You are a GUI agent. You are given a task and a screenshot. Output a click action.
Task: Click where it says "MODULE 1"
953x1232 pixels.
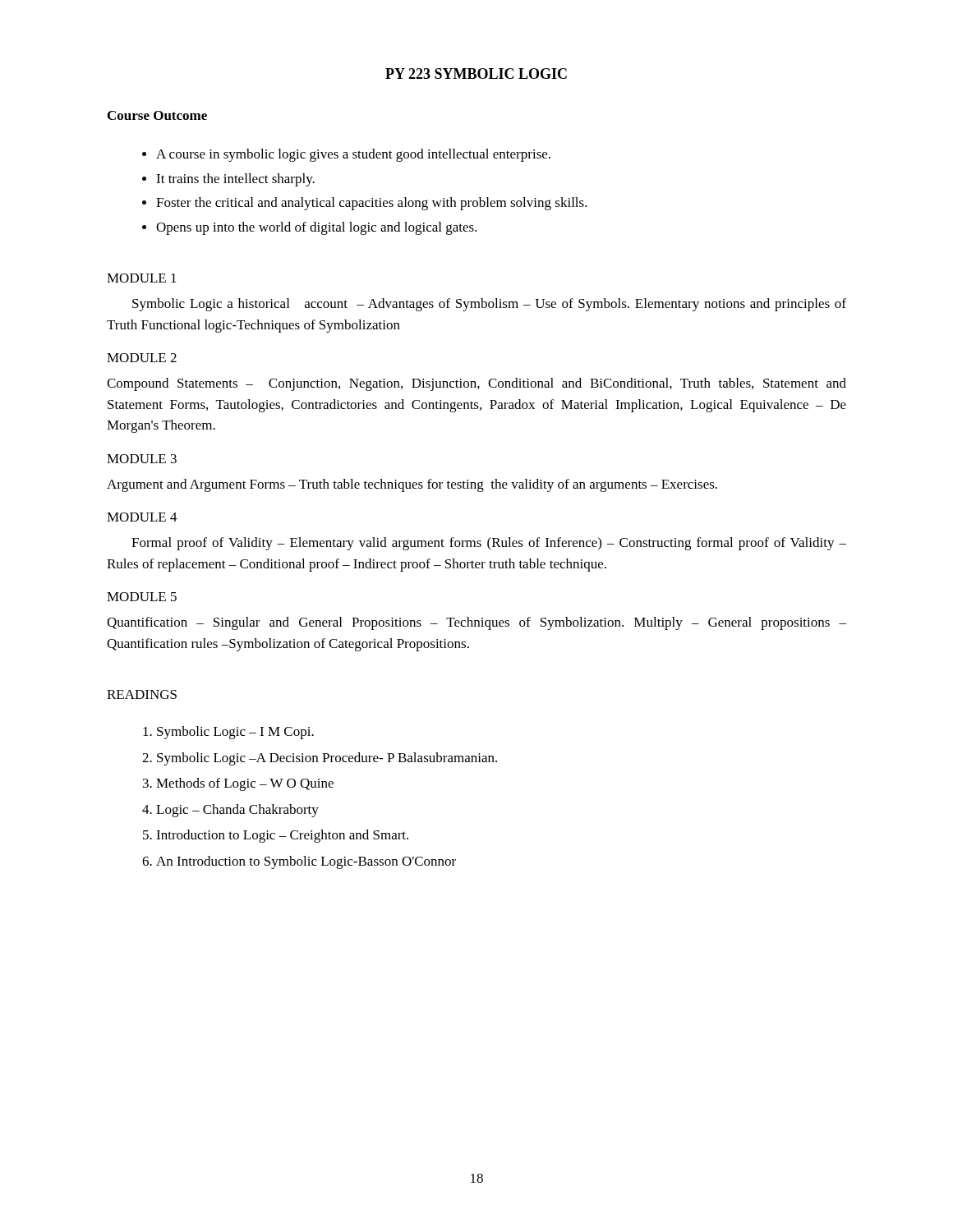[142, 278]
